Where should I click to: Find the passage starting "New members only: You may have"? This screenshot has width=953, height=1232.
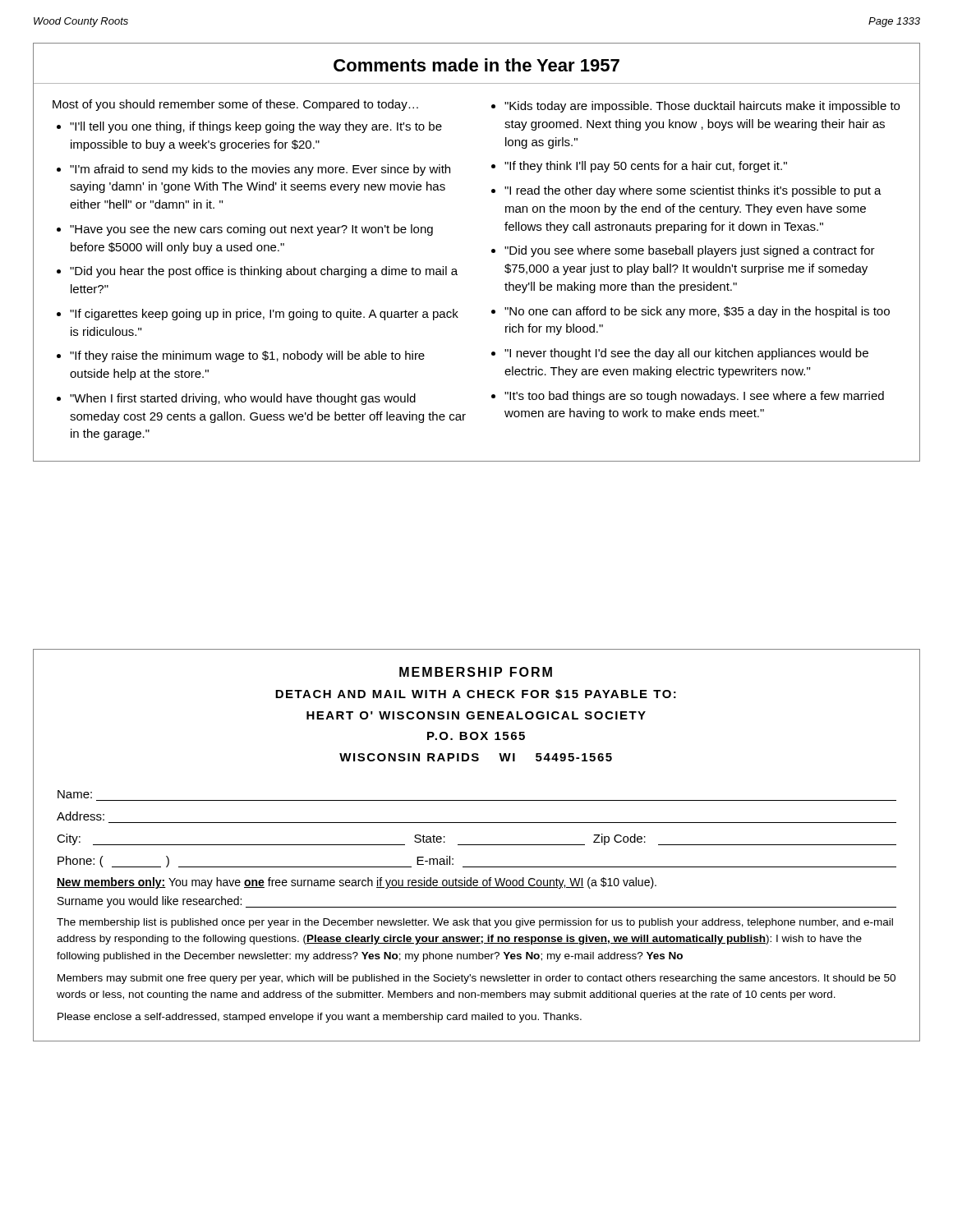pyautogui.click(x=357, y=882)
